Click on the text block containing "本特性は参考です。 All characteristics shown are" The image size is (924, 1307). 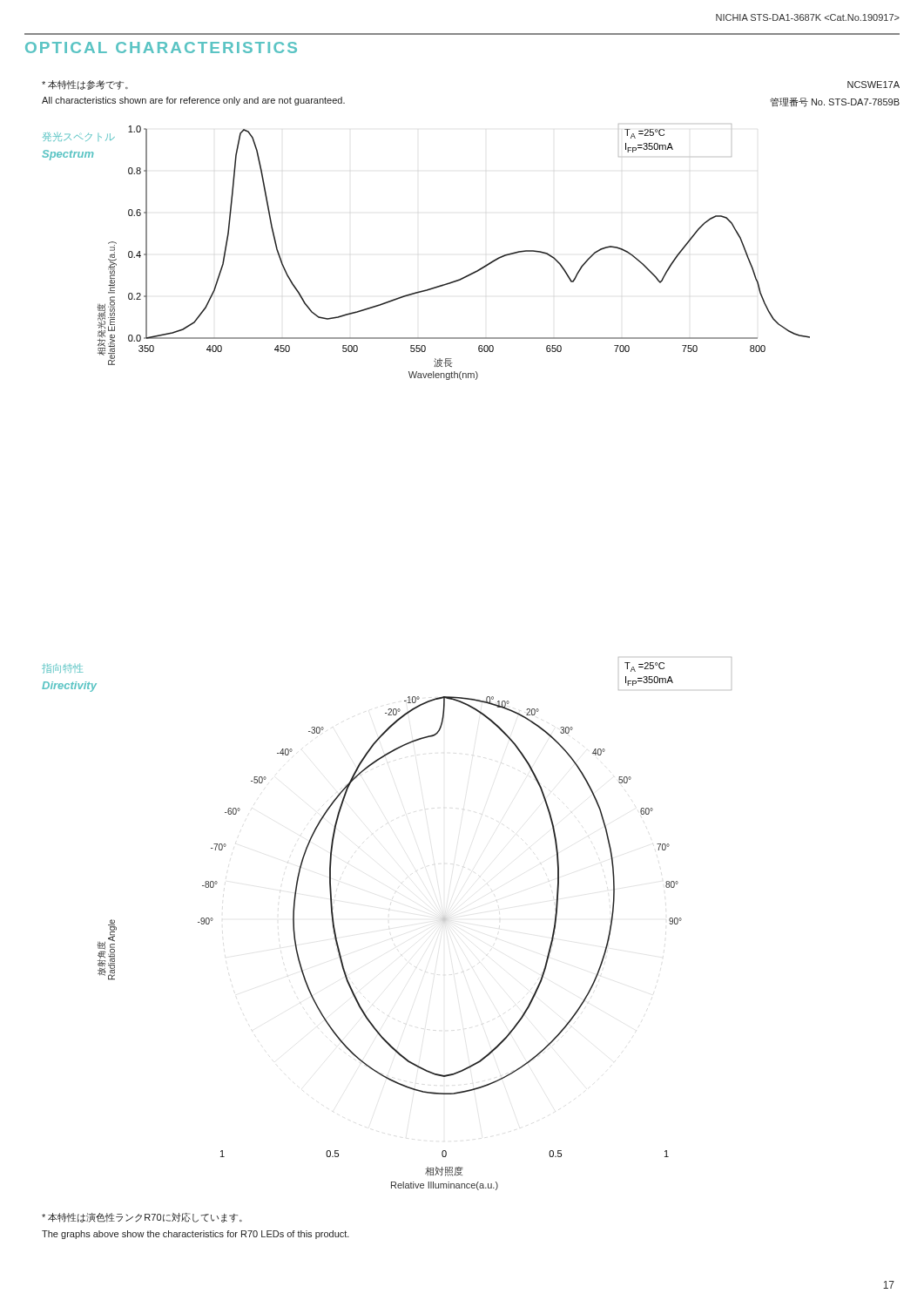pyautogui.click(x=194, y=92)
